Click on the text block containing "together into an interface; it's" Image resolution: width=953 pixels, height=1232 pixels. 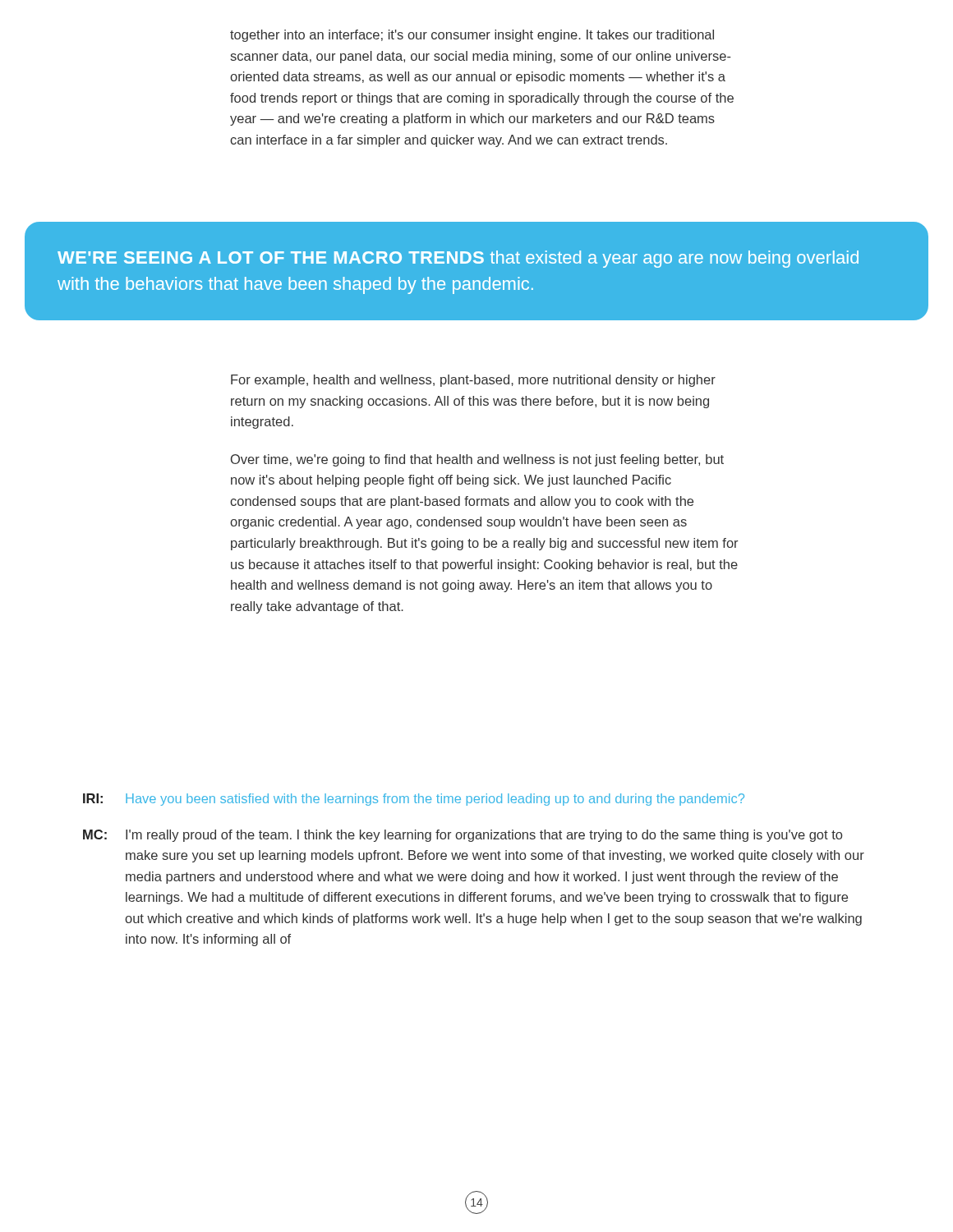pyautogui.click(x=482, y=87)
